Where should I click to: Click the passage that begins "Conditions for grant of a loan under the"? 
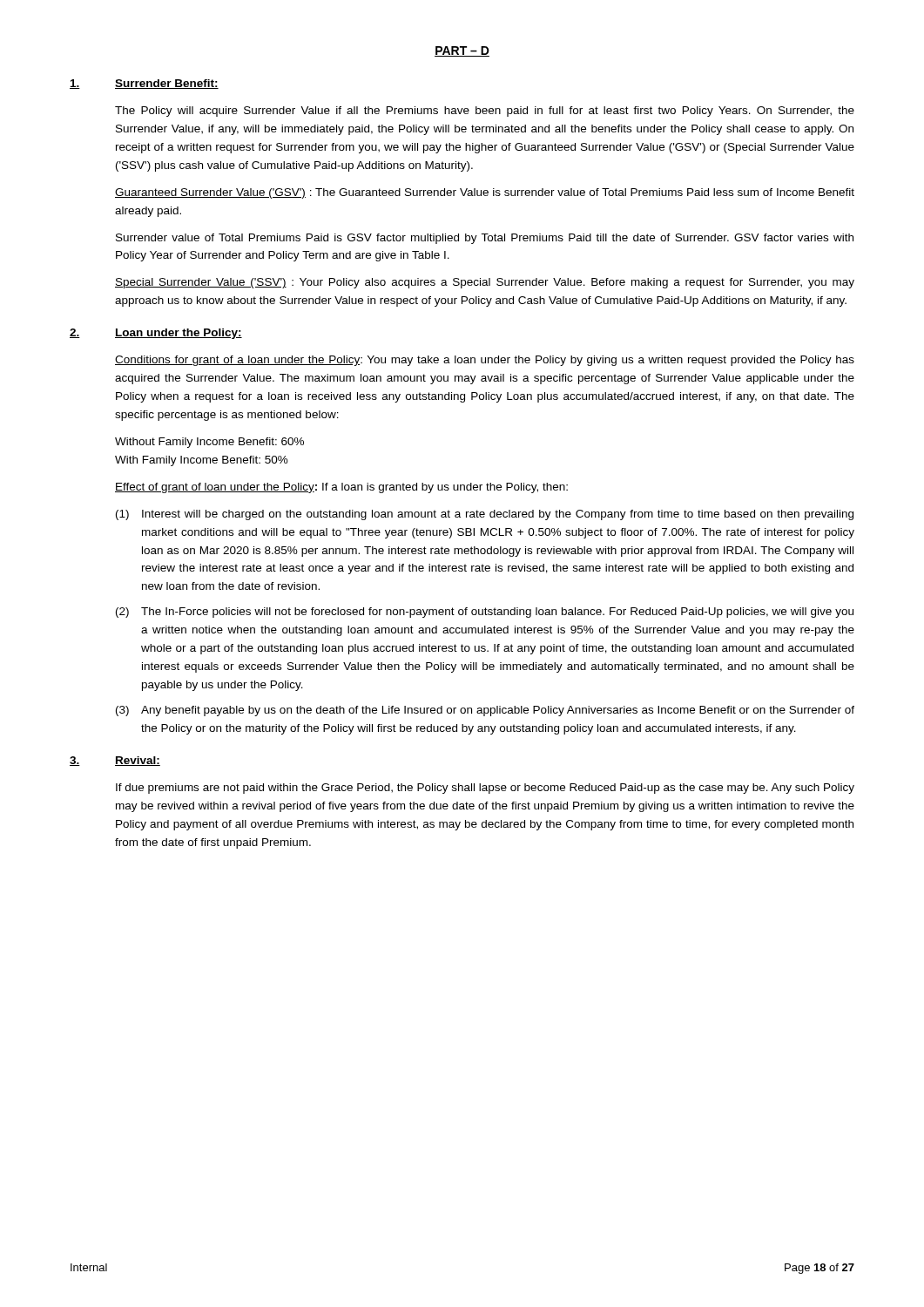(x=485, y=387)
